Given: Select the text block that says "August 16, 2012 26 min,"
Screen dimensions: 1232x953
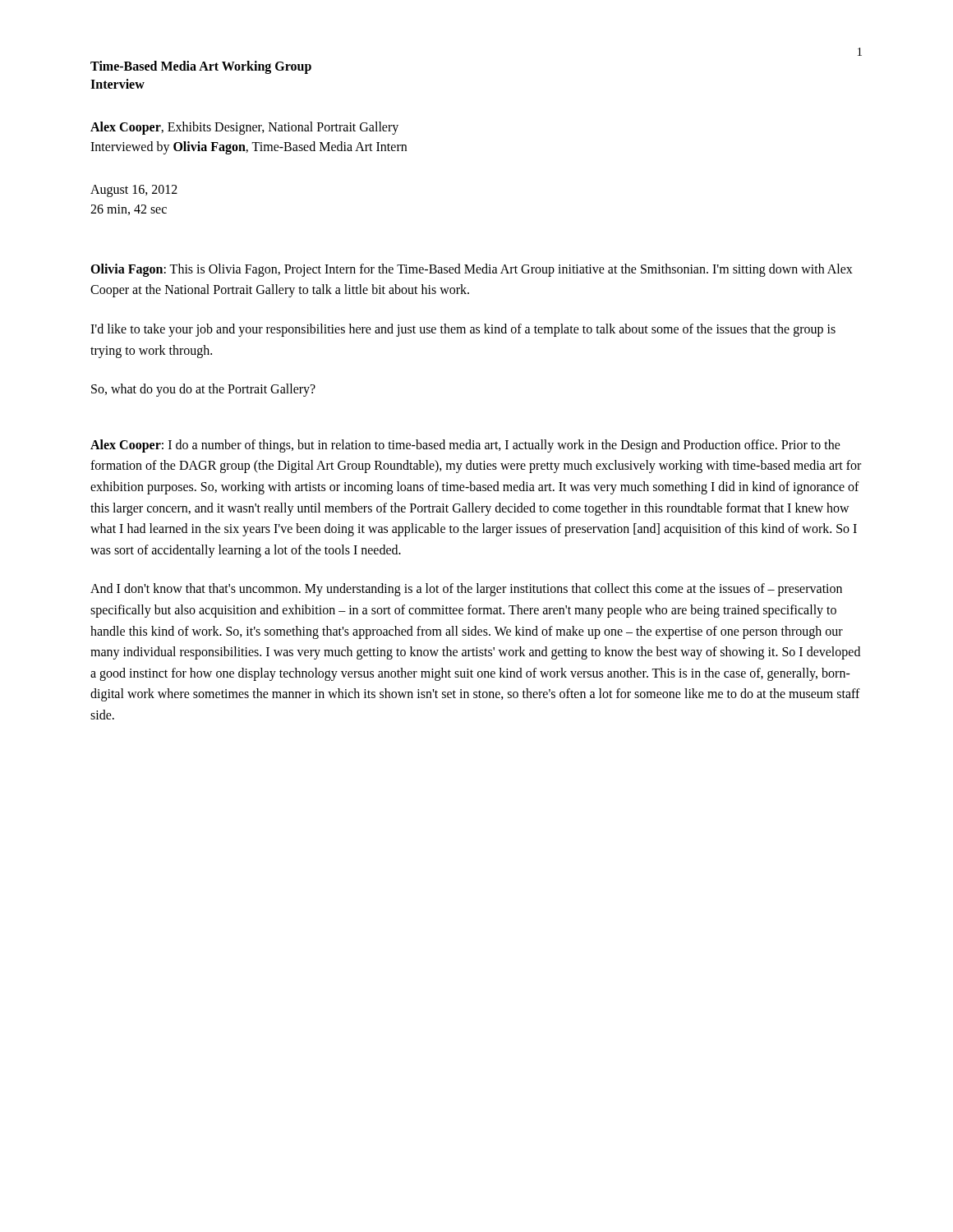Looking at the screenshot, I should [x=134, y=191].
